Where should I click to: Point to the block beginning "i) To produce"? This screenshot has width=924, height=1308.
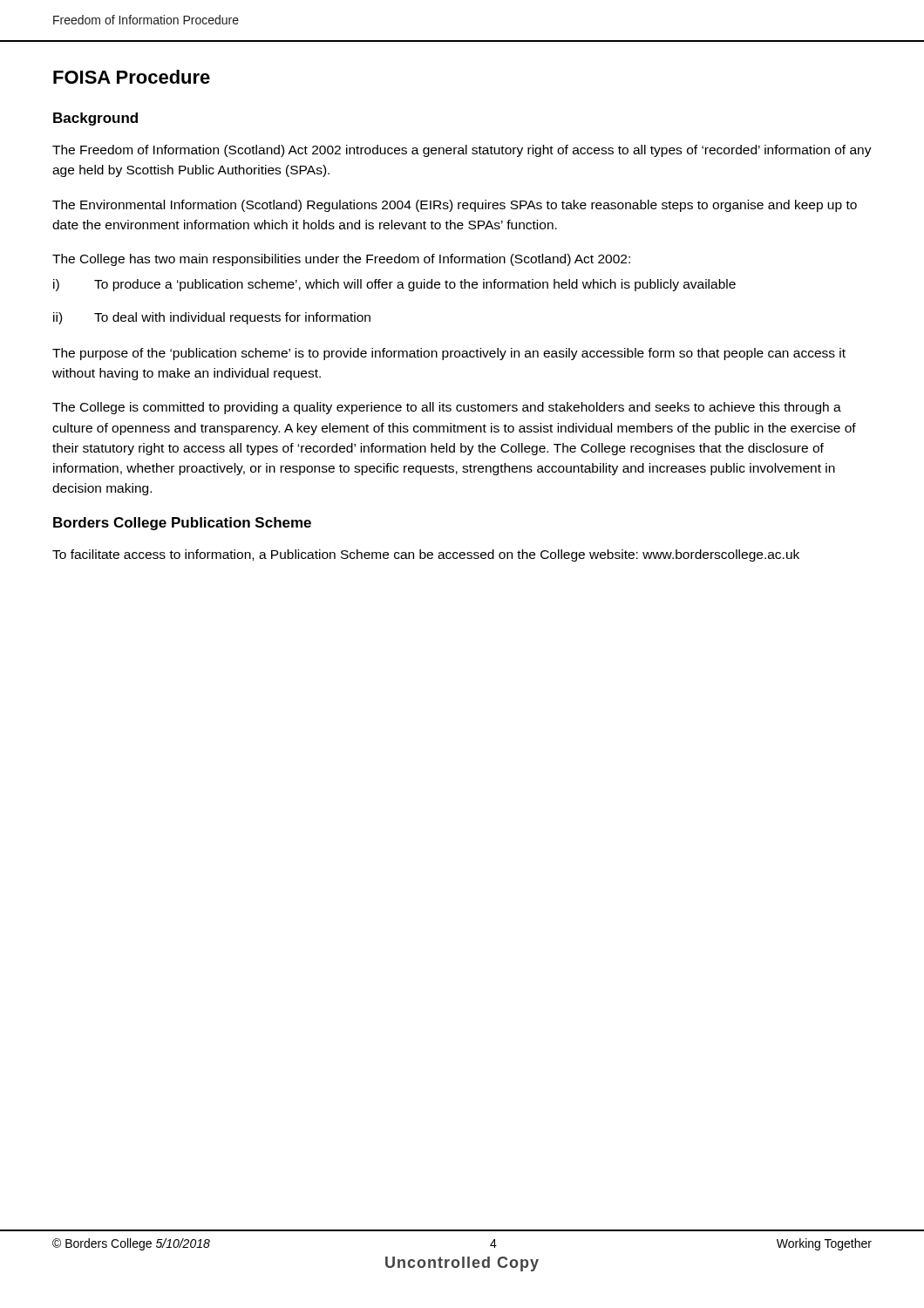[462, 284]
